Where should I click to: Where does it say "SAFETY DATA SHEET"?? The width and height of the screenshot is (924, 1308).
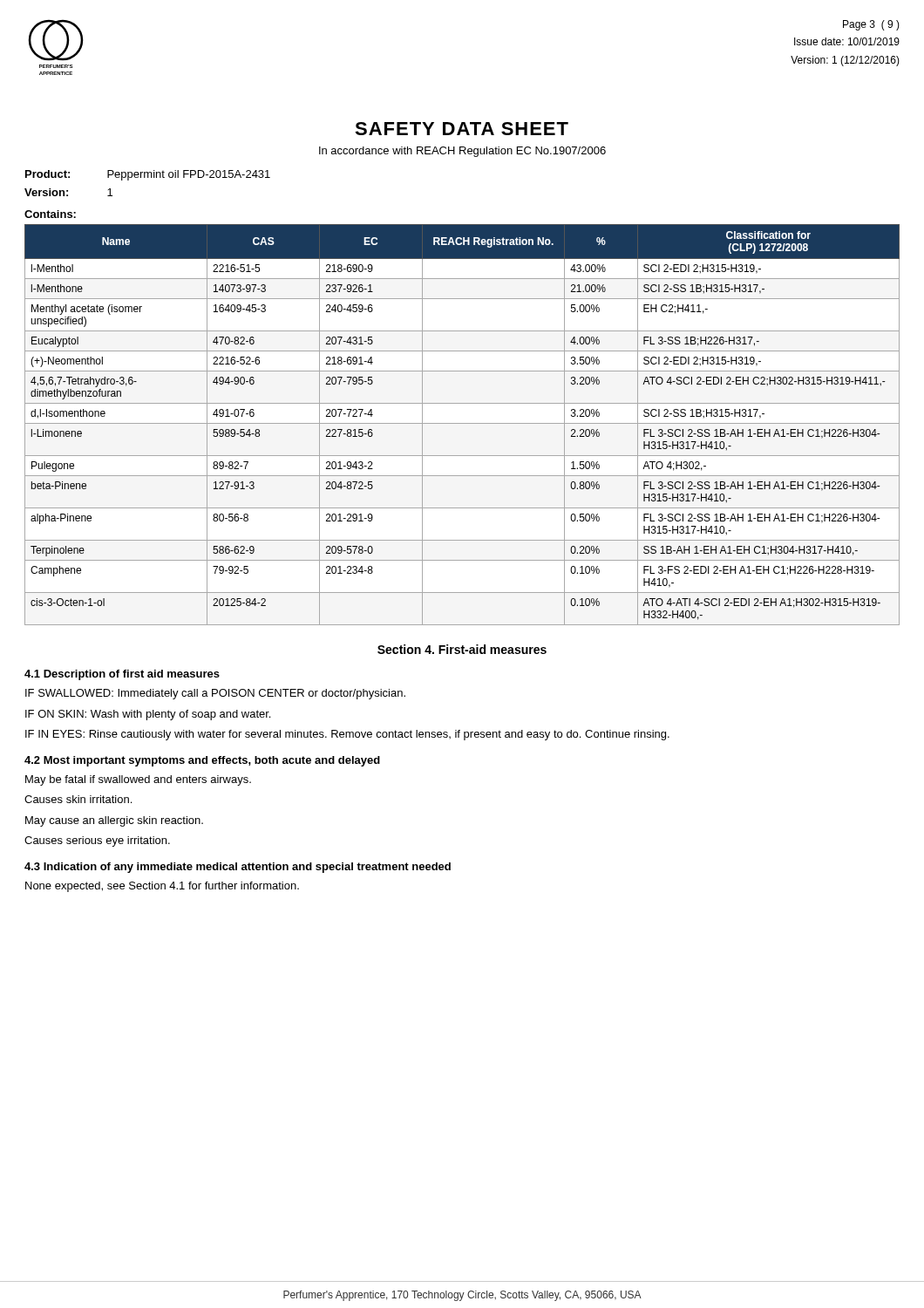click(462, 129)
